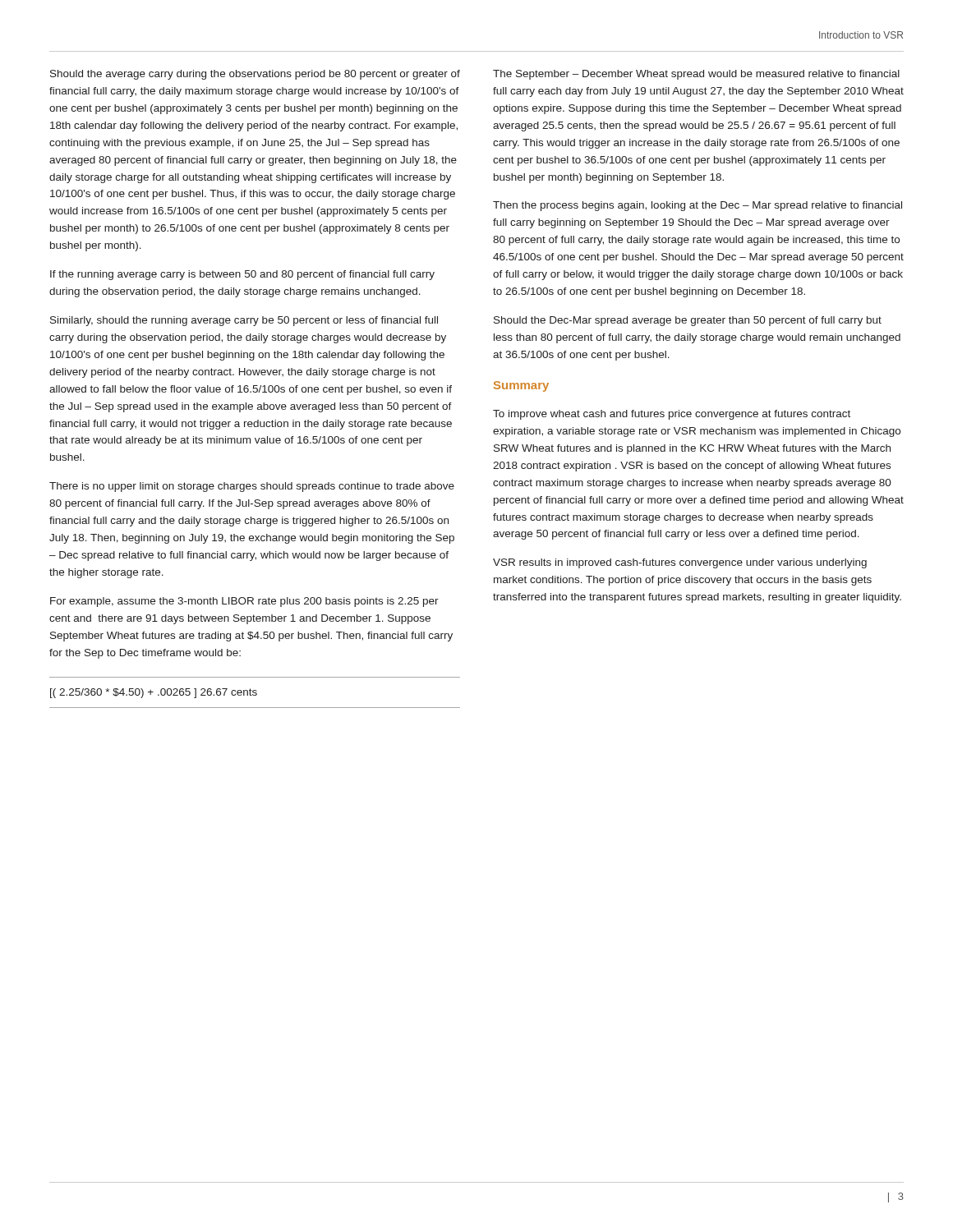Click on the element starting "If the running"
Image resolution: width=953 pixels, height=1232 pixels.
coord(255,283)
